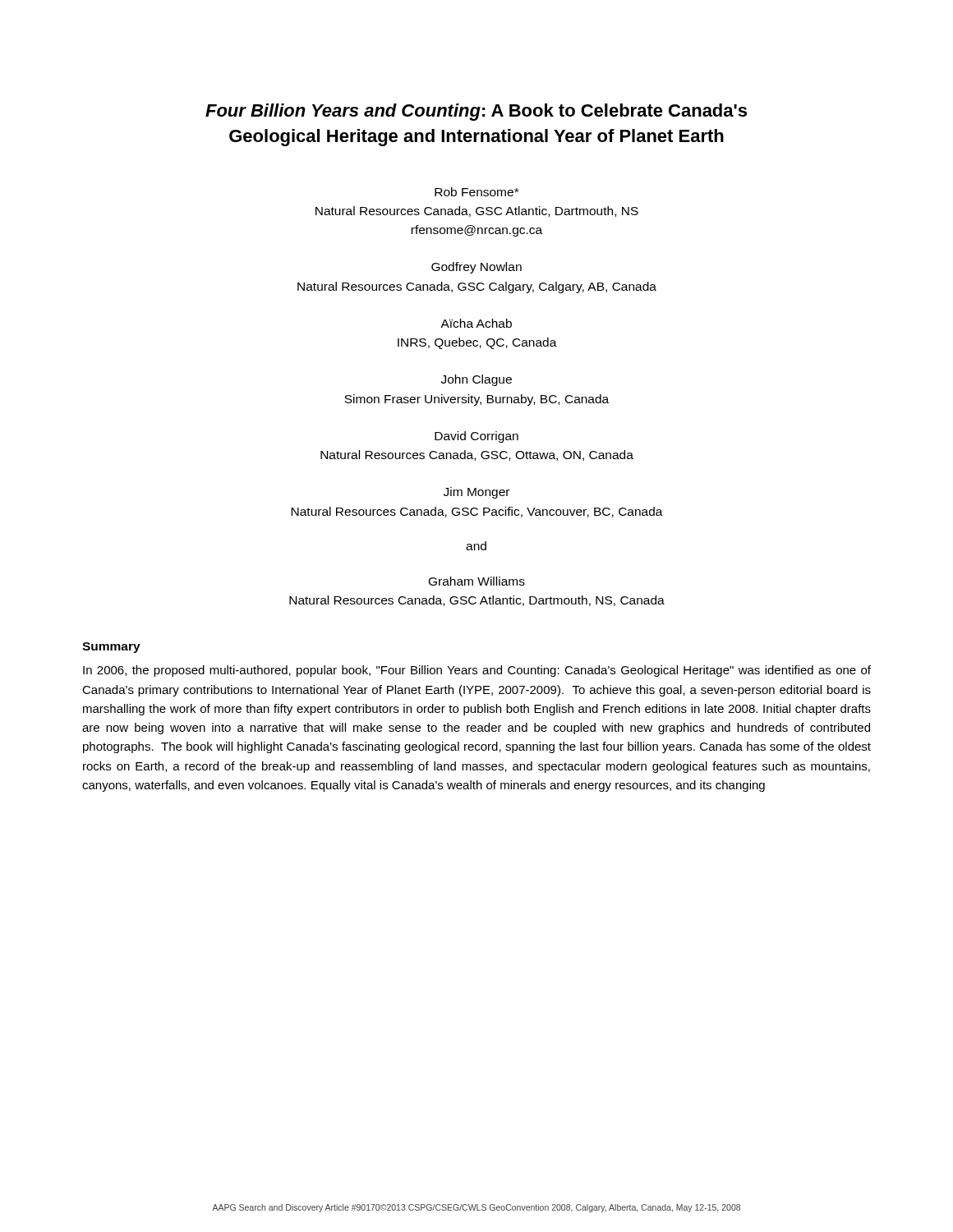The height and width of the screenshot is (1232, 953).
Task: Find the text block that says "Graham Williams Natural Resources Canada,"
Action: point(476,591)
